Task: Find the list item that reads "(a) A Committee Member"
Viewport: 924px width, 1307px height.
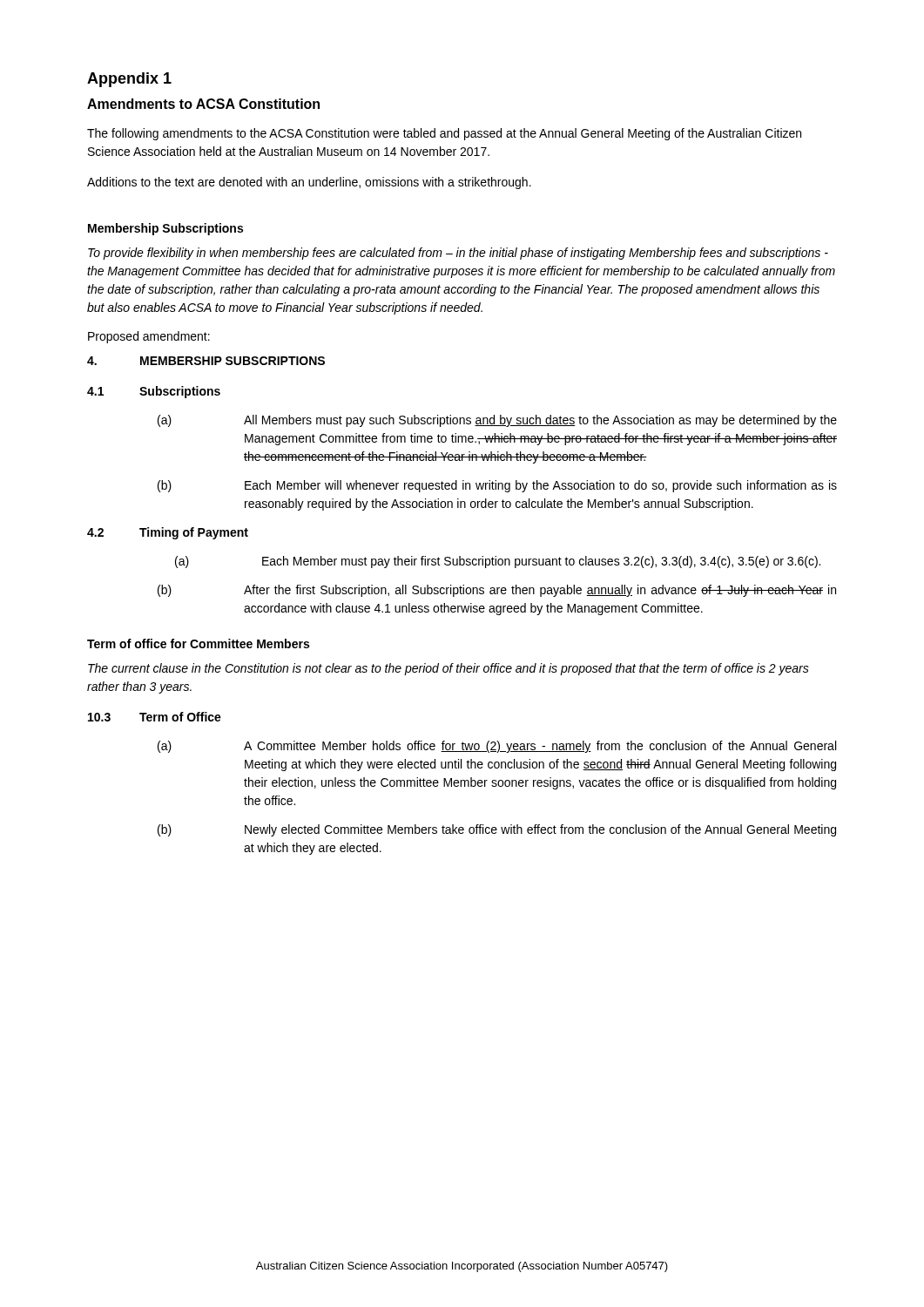Action: point(462,774)
